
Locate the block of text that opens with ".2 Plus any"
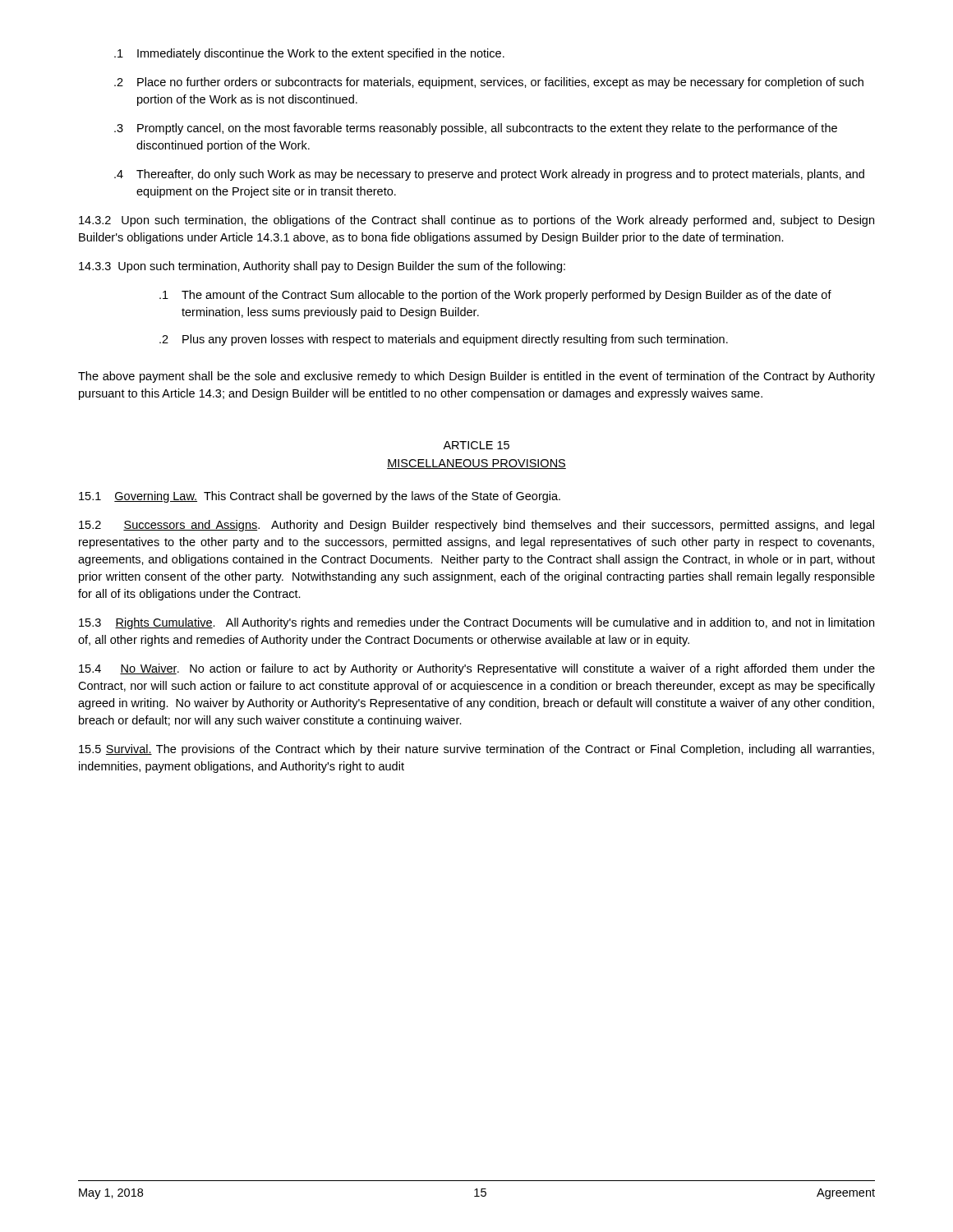point(497,340)
